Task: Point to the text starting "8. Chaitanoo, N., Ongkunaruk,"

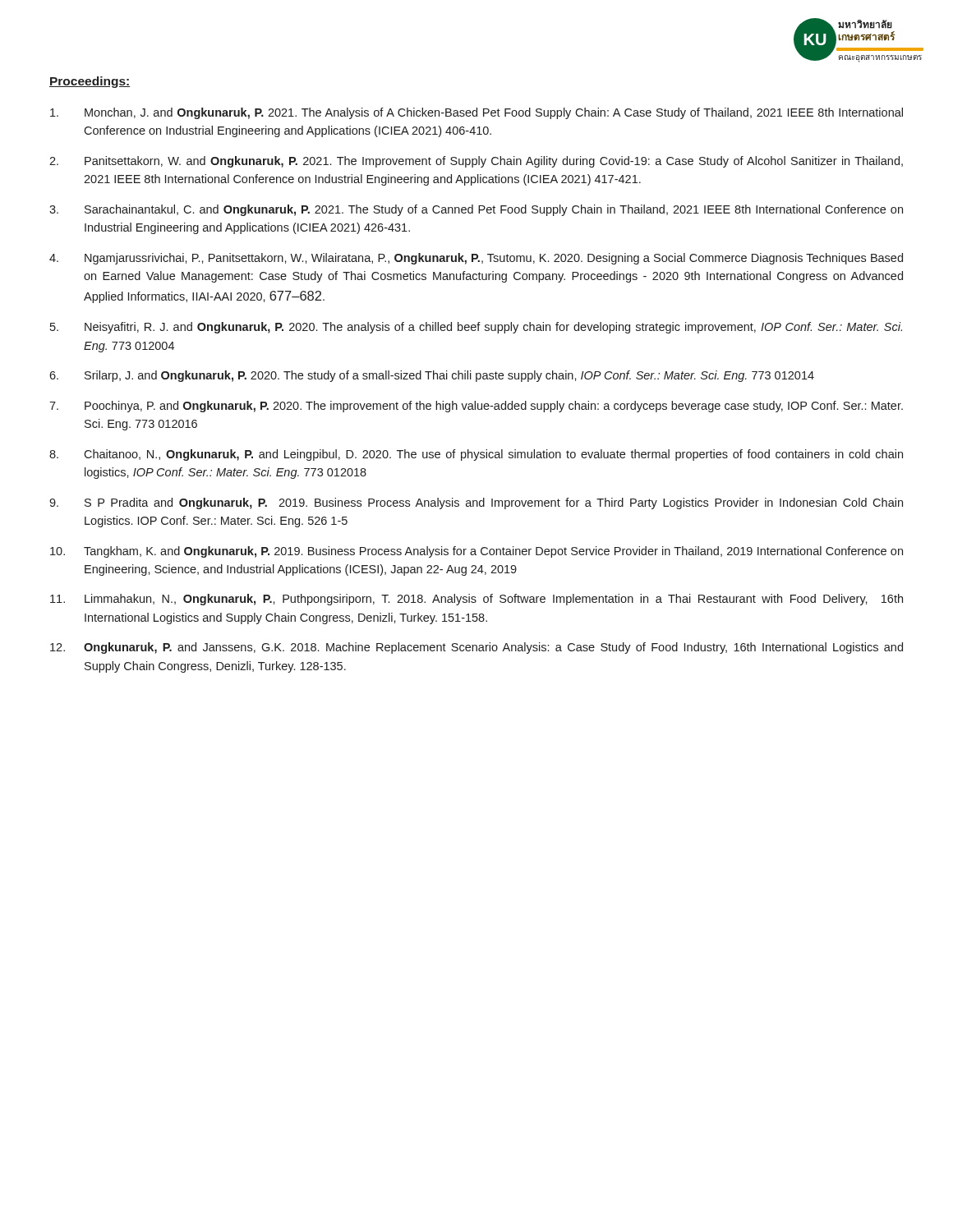Action: (x=476, y=463)
